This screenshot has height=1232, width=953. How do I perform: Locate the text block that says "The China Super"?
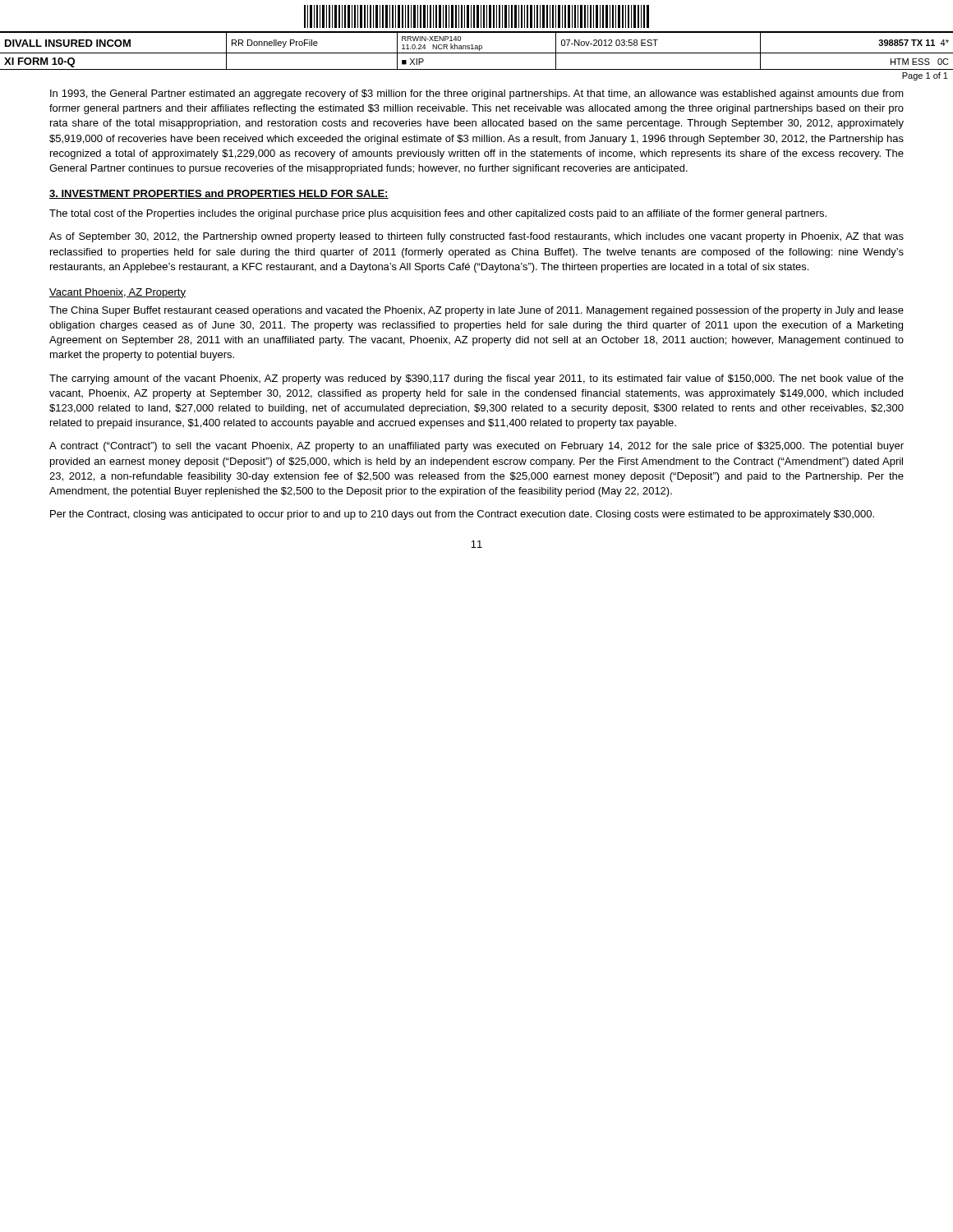pyautogui.click(x=476, y=333)
